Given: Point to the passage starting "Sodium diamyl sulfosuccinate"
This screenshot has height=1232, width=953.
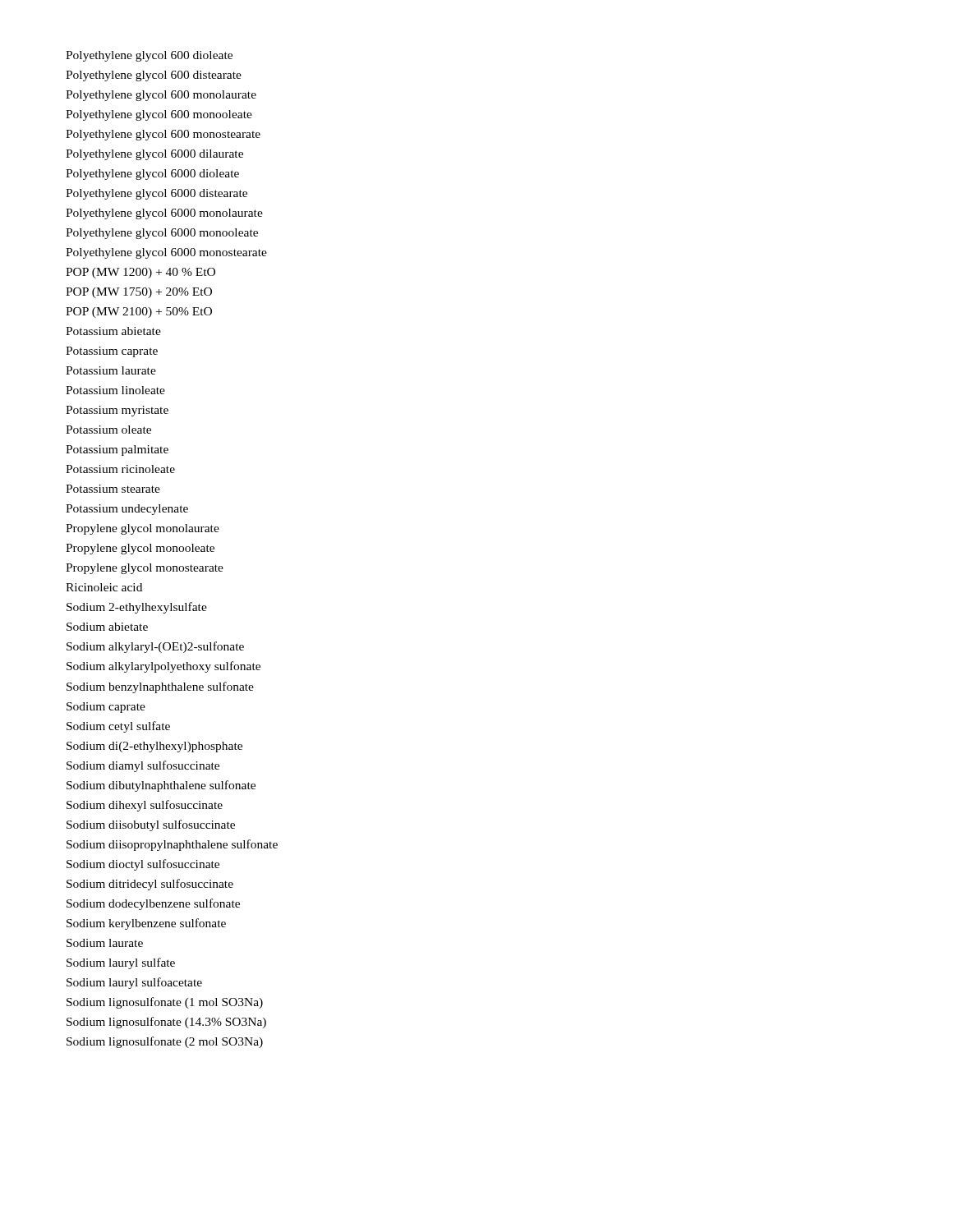Looking at the screenshot, I should 143,766.
